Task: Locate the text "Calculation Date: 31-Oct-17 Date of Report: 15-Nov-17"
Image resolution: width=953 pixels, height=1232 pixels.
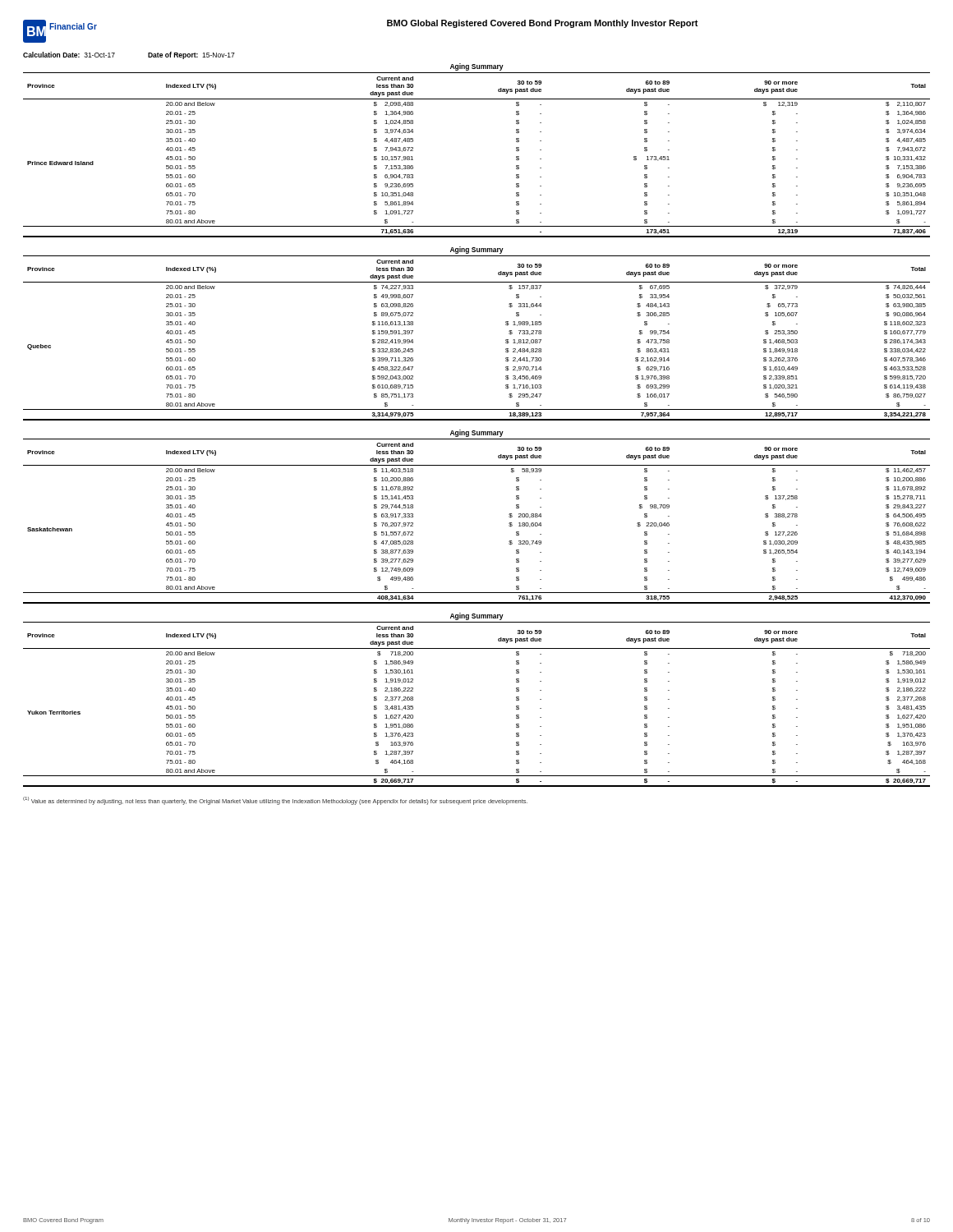Action: [x=70, y=55]
